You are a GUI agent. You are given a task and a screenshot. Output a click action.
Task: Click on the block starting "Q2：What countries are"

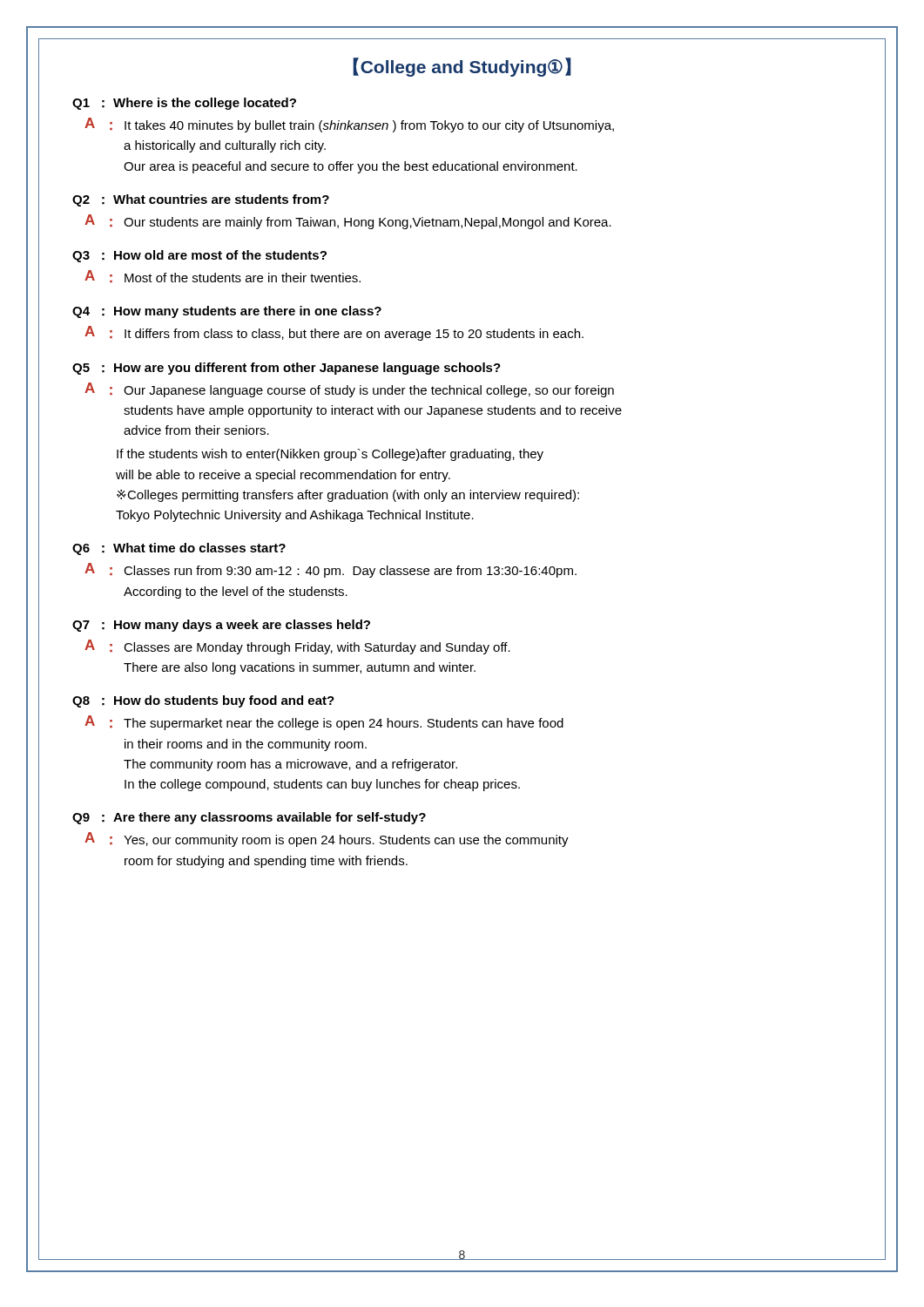[x=201, y=200]
